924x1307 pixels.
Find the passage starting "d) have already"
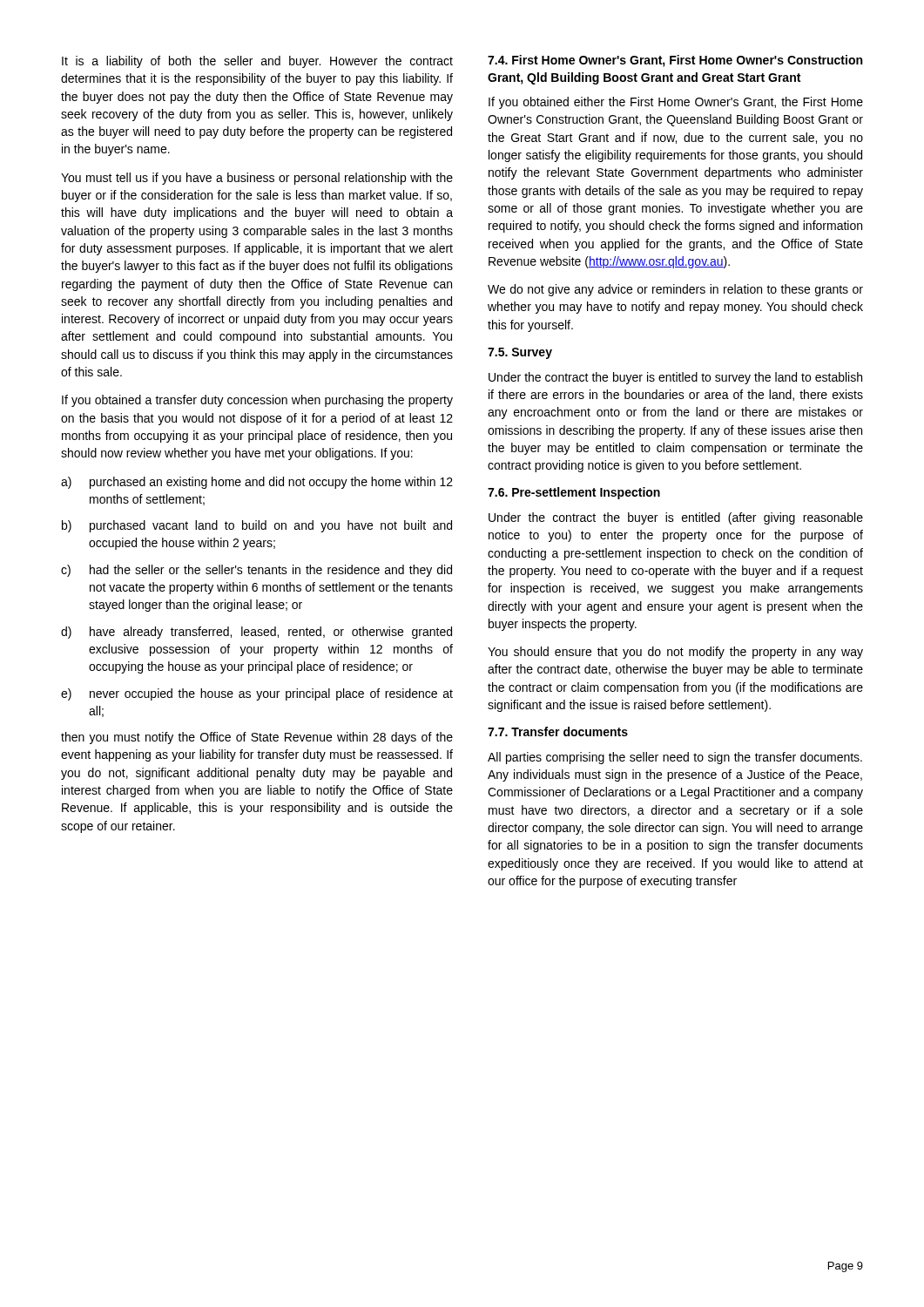(257, 649)
